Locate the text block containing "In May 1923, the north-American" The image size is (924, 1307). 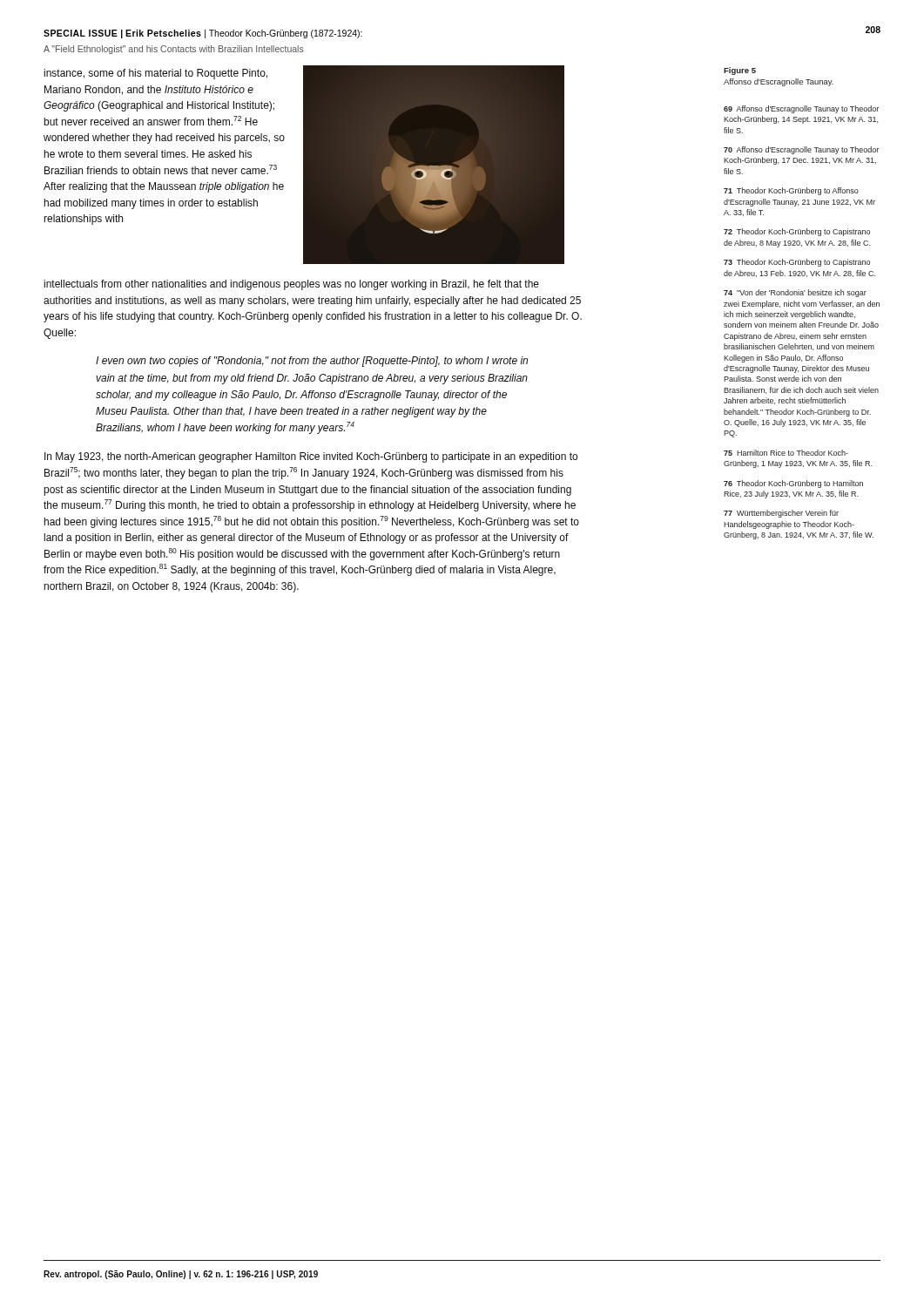click(x=311, y=522)
